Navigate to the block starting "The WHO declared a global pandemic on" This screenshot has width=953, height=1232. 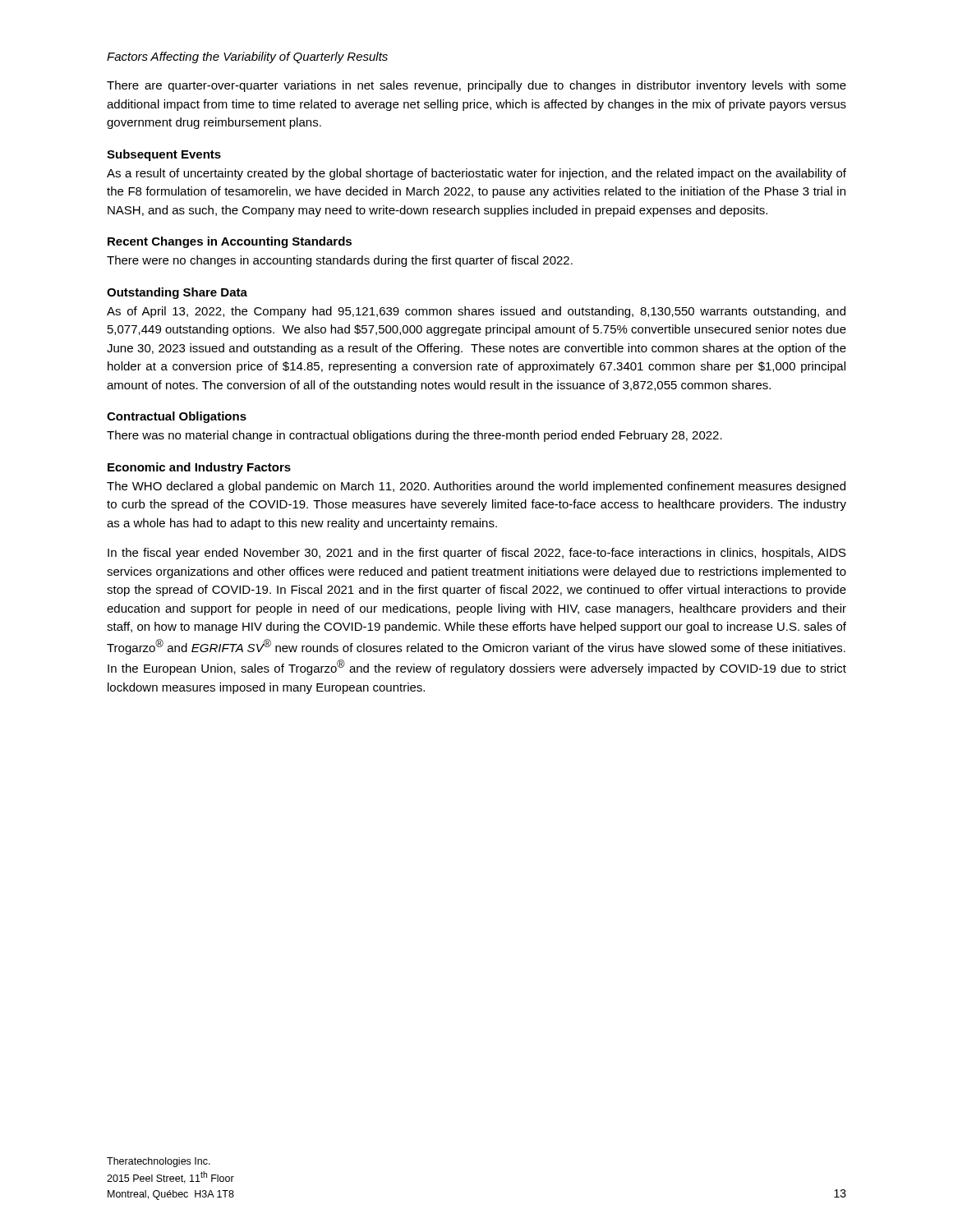coord(476,505)
